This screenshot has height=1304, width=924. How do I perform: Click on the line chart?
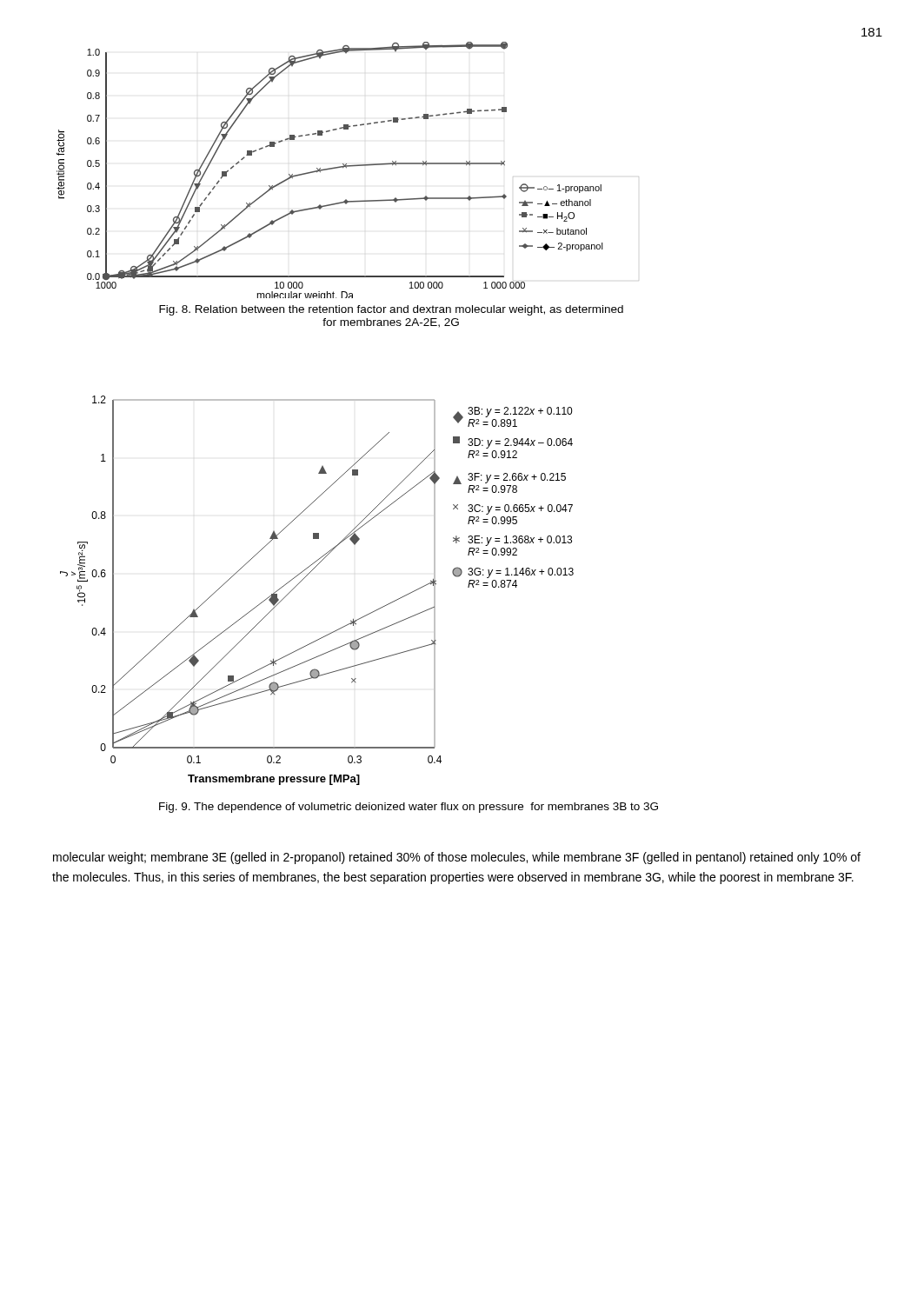(x=348, y=170)
